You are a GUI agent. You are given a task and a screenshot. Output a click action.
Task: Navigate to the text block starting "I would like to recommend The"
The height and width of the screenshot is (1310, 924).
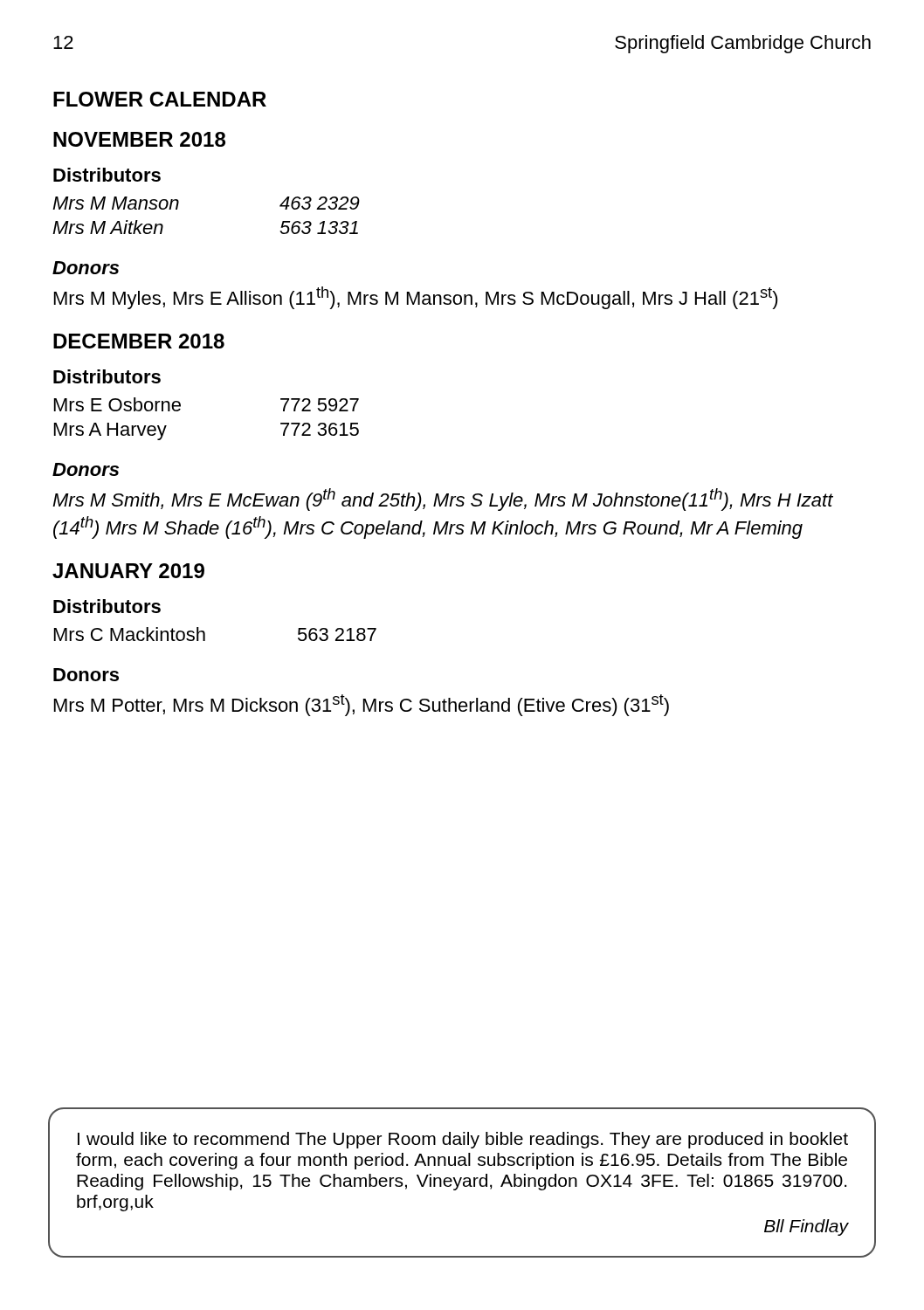tap(462, 1182)
